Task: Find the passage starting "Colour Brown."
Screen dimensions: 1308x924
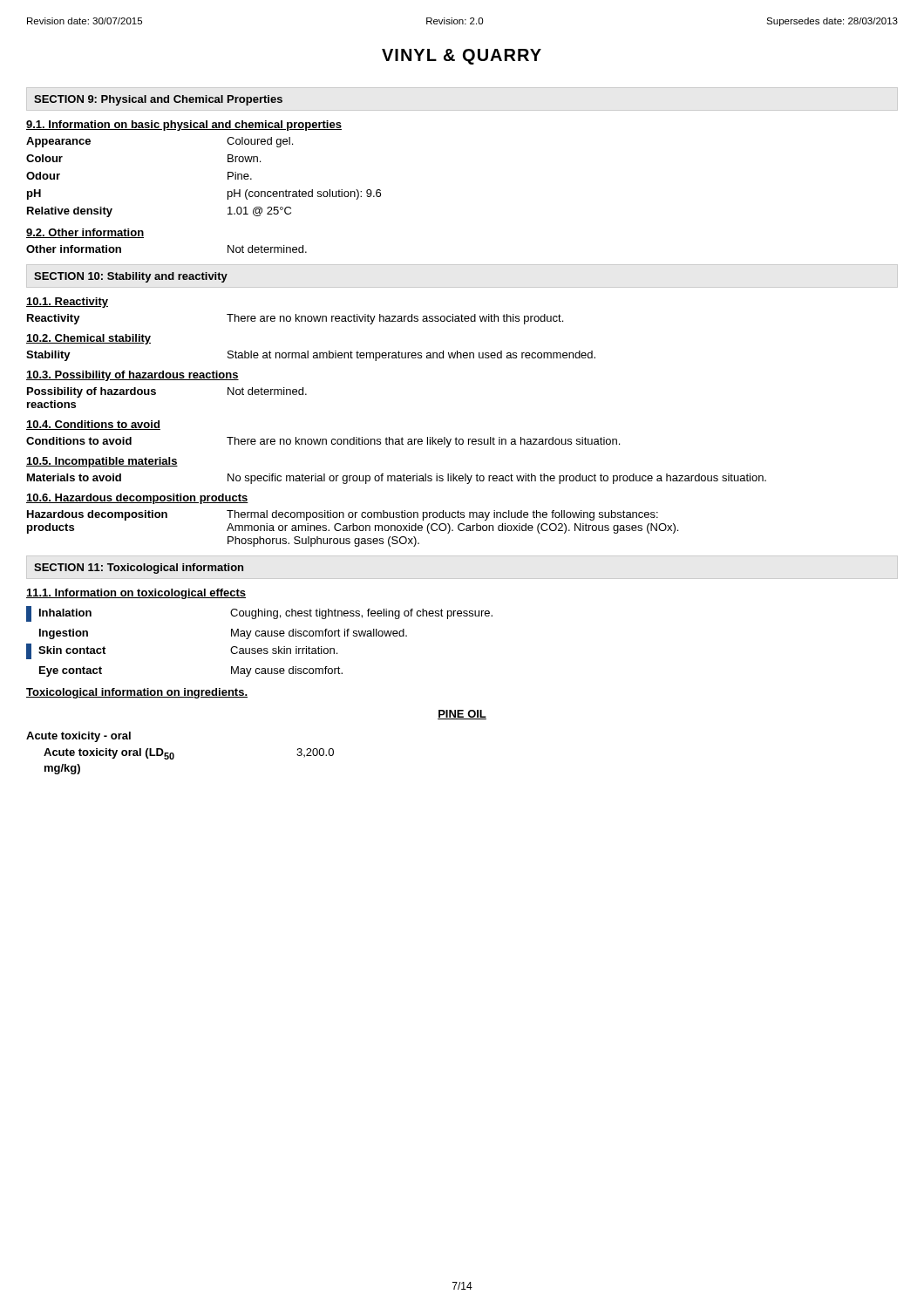Action: [42, 158]
